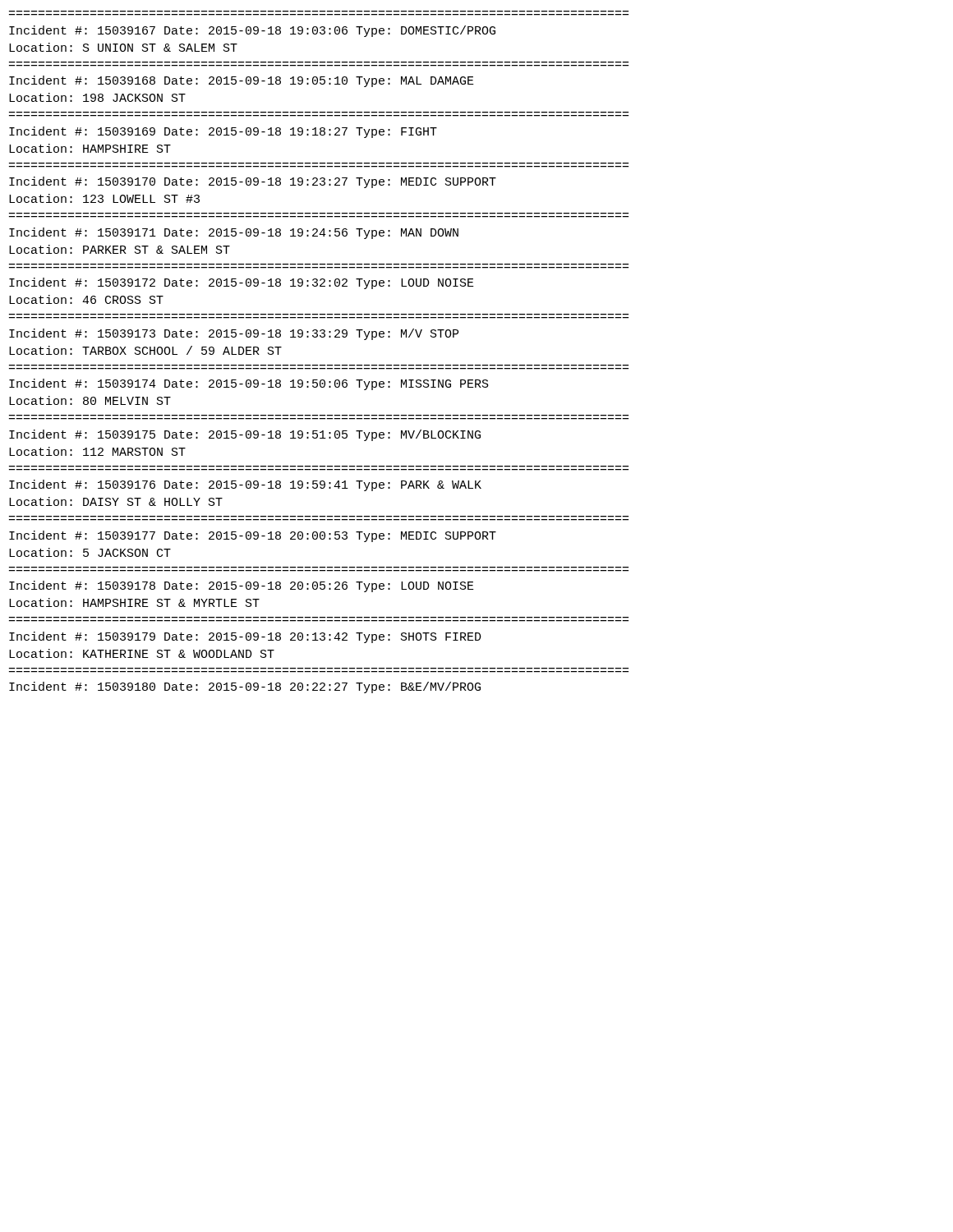
Task: Click on the list item with the text "==================================================================================== Incident #: 15039172 Date: 2015-09-18 19:32:02"
Action: coord(476,284)
